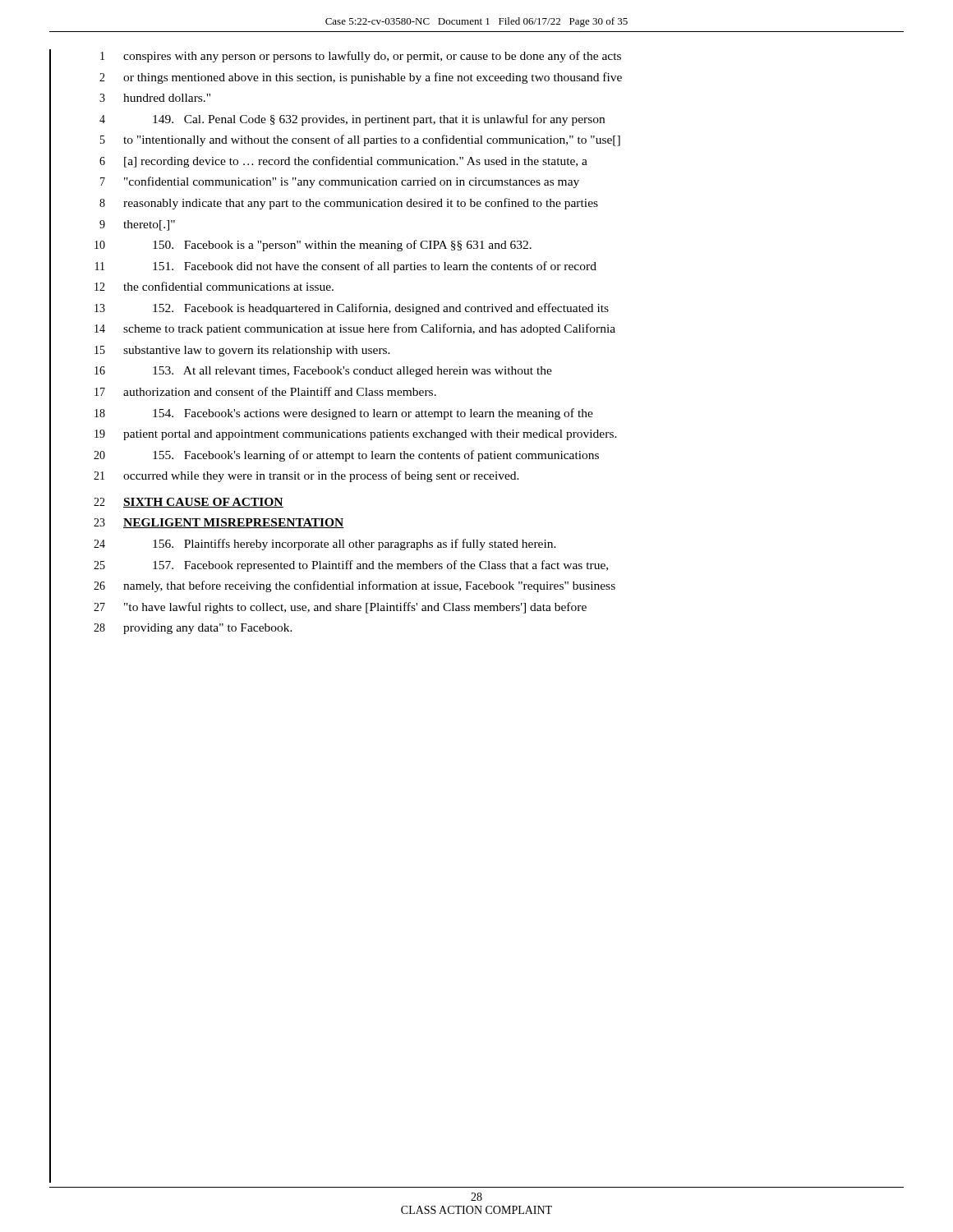Click the passage that begins "25 157. Facebook"
This screenshot has width=953, height=1232.
coord(489,565)
